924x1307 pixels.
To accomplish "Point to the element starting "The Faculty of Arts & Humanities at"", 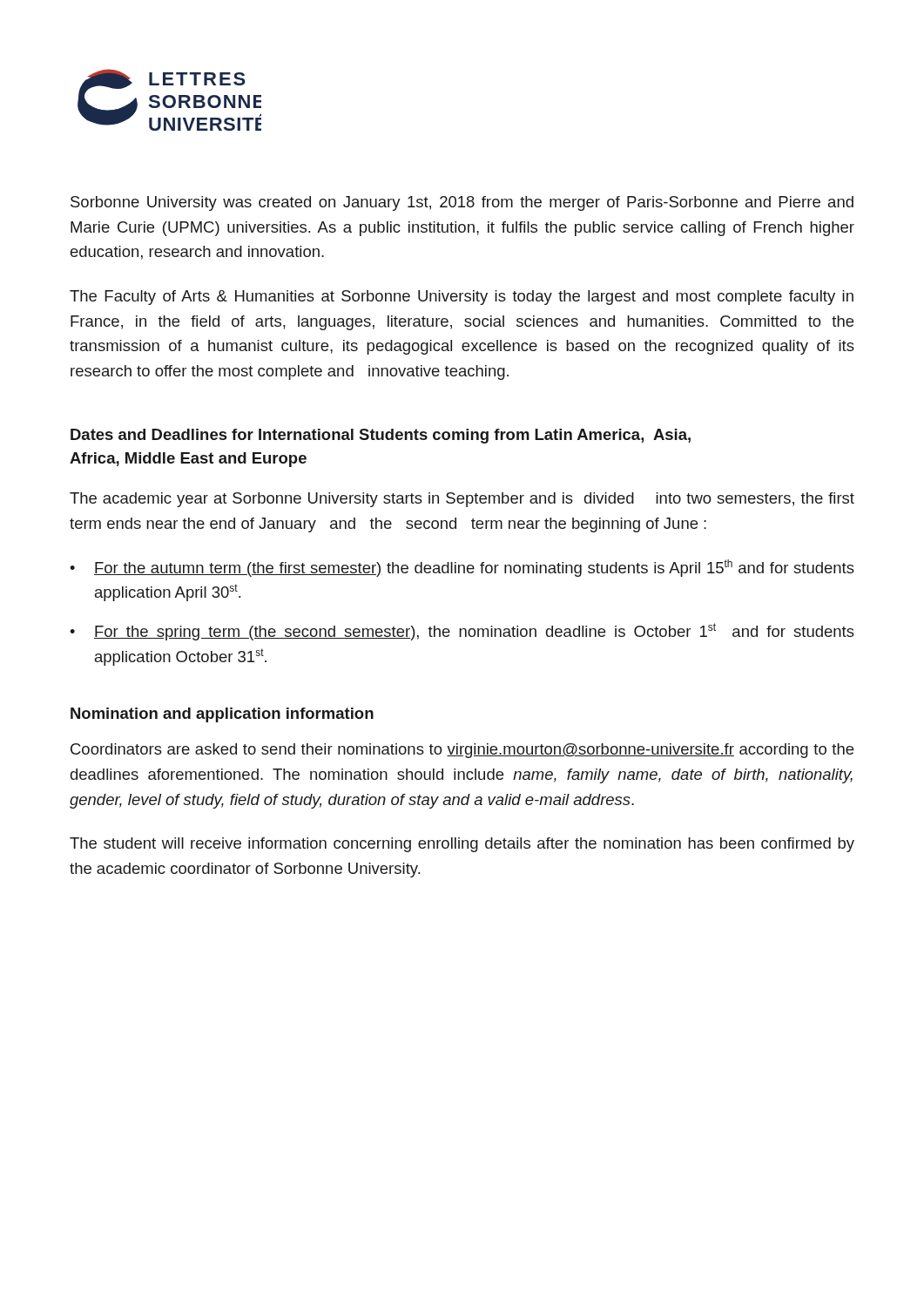I will (462, 333).
